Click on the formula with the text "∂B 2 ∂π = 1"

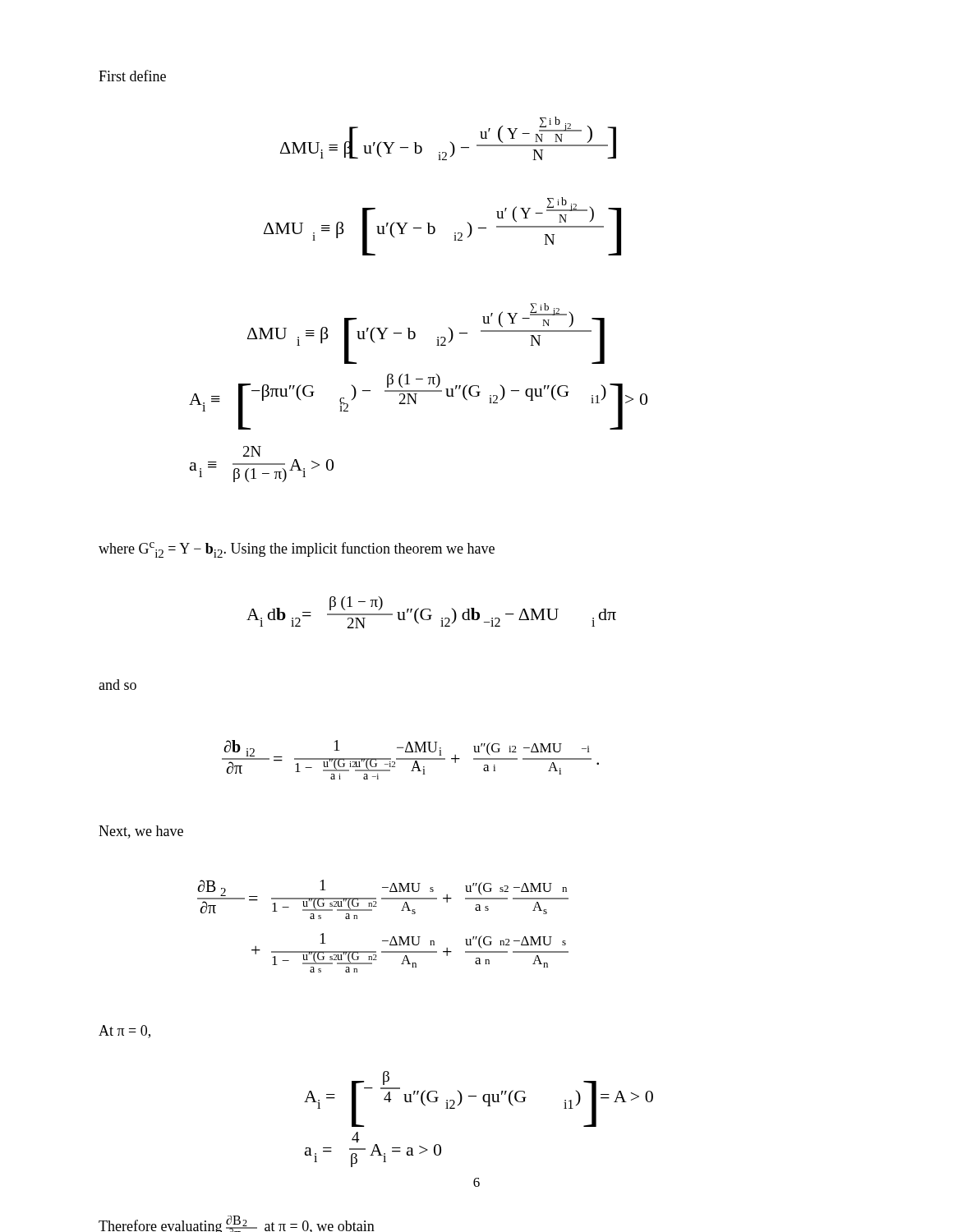point(476,925)
